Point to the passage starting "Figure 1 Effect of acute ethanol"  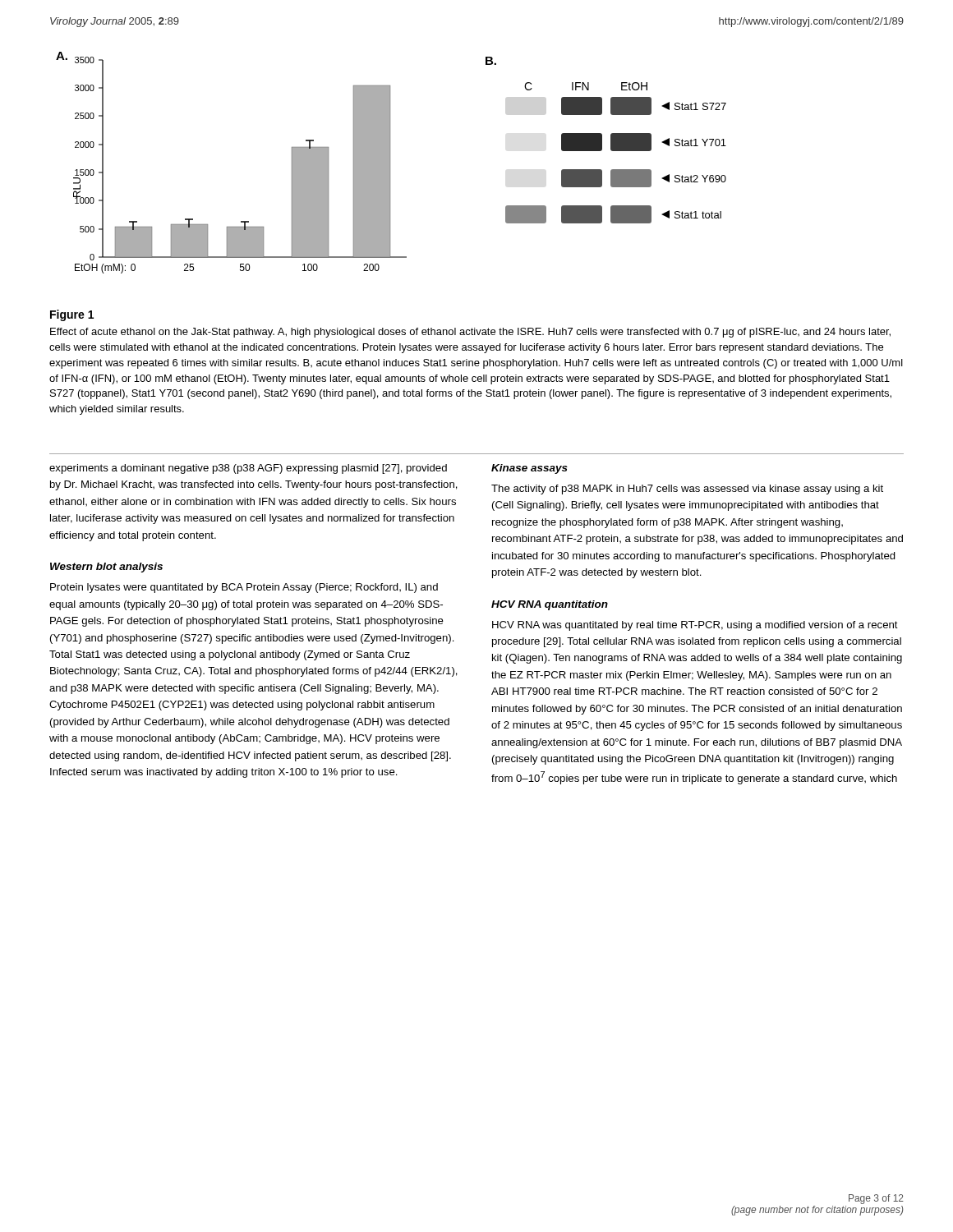point(476,363)
